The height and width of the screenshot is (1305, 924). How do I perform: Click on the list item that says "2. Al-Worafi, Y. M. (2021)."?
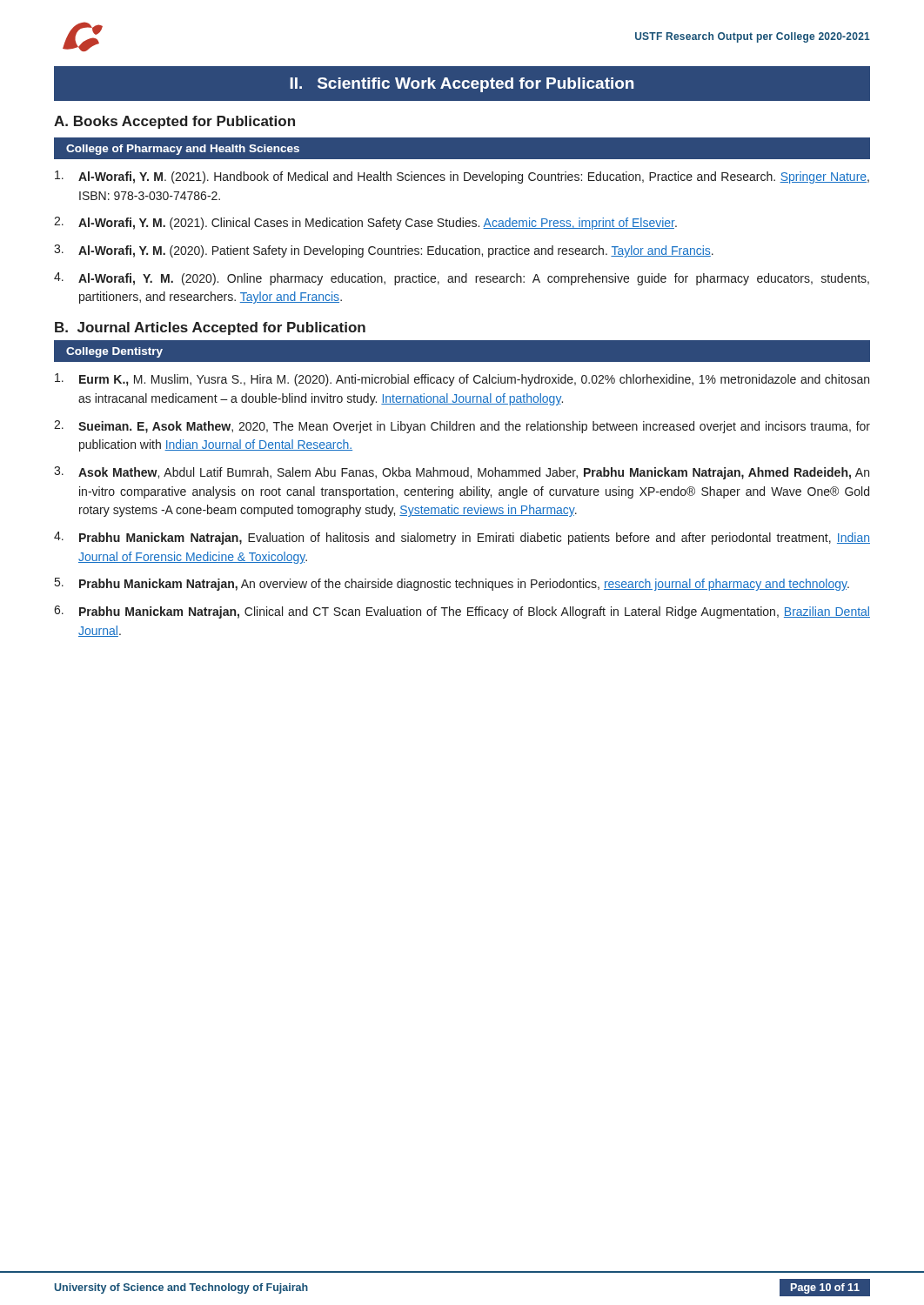coord(462,224)
